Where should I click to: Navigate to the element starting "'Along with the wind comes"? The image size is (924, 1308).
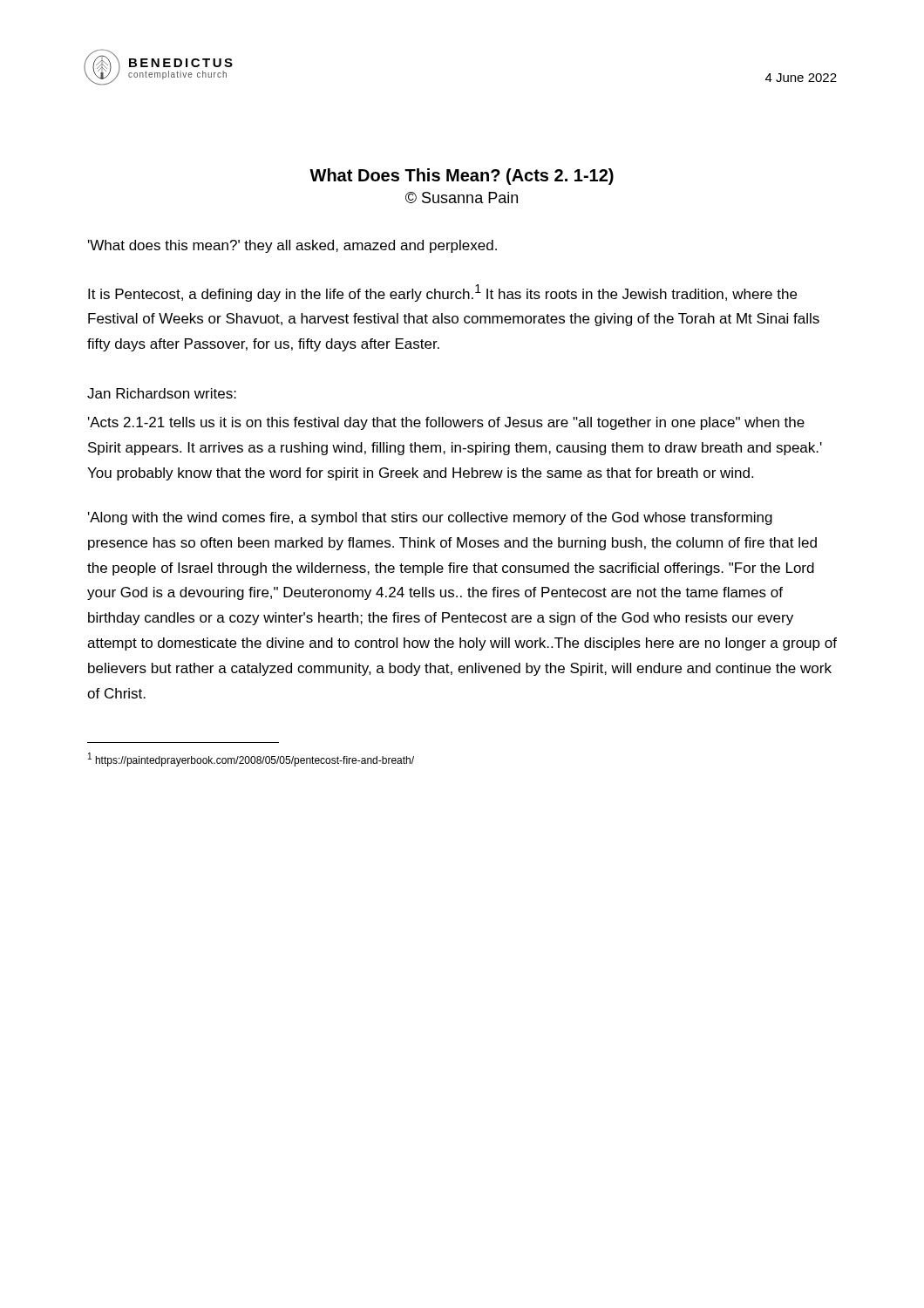tap(462, 606)
